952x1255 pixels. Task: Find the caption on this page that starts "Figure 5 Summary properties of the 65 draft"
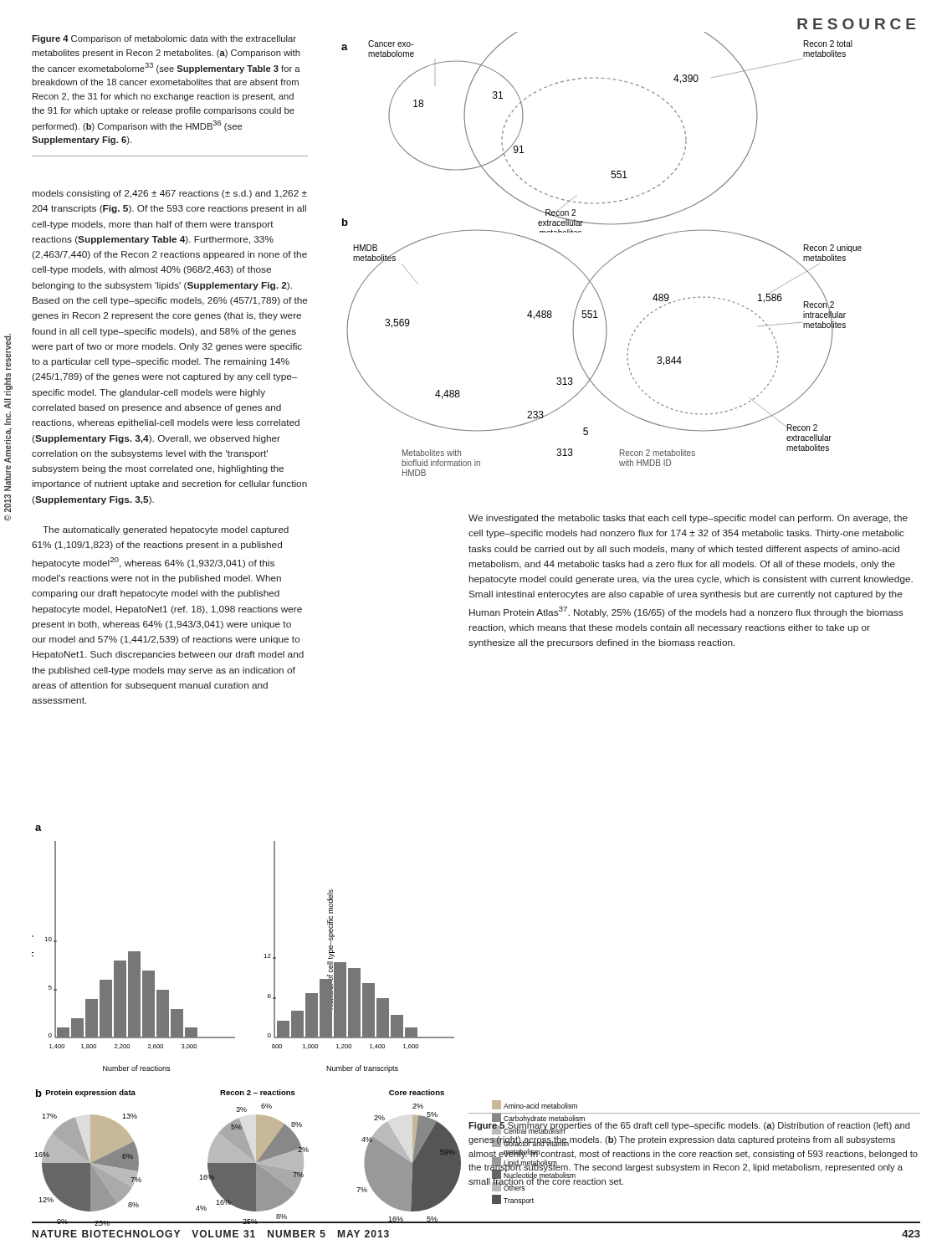[693, 1153]
